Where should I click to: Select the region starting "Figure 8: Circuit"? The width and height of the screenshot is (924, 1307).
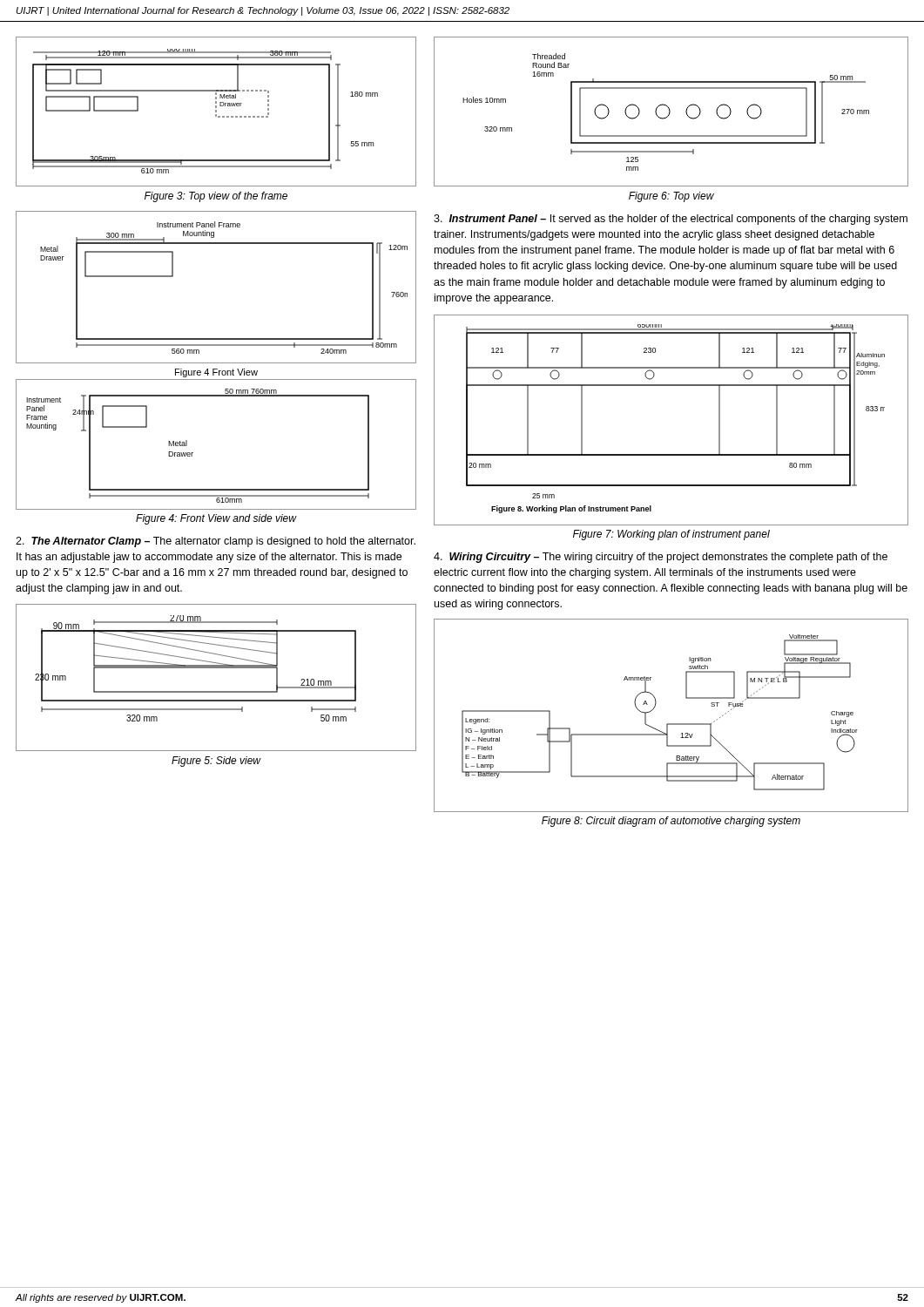pos(671,821)
